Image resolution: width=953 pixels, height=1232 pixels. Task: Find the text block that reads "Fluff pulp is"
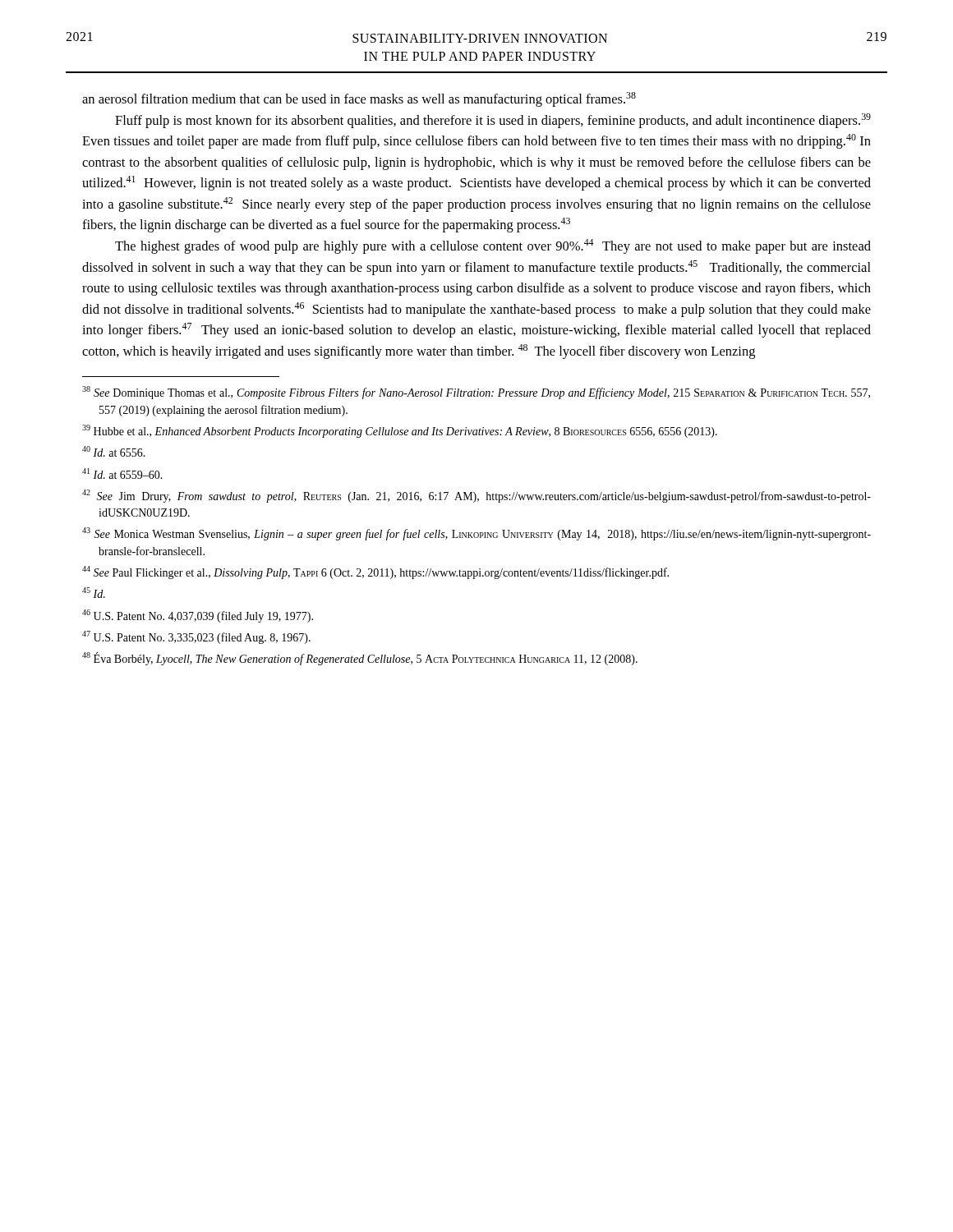tap(476, 173)
